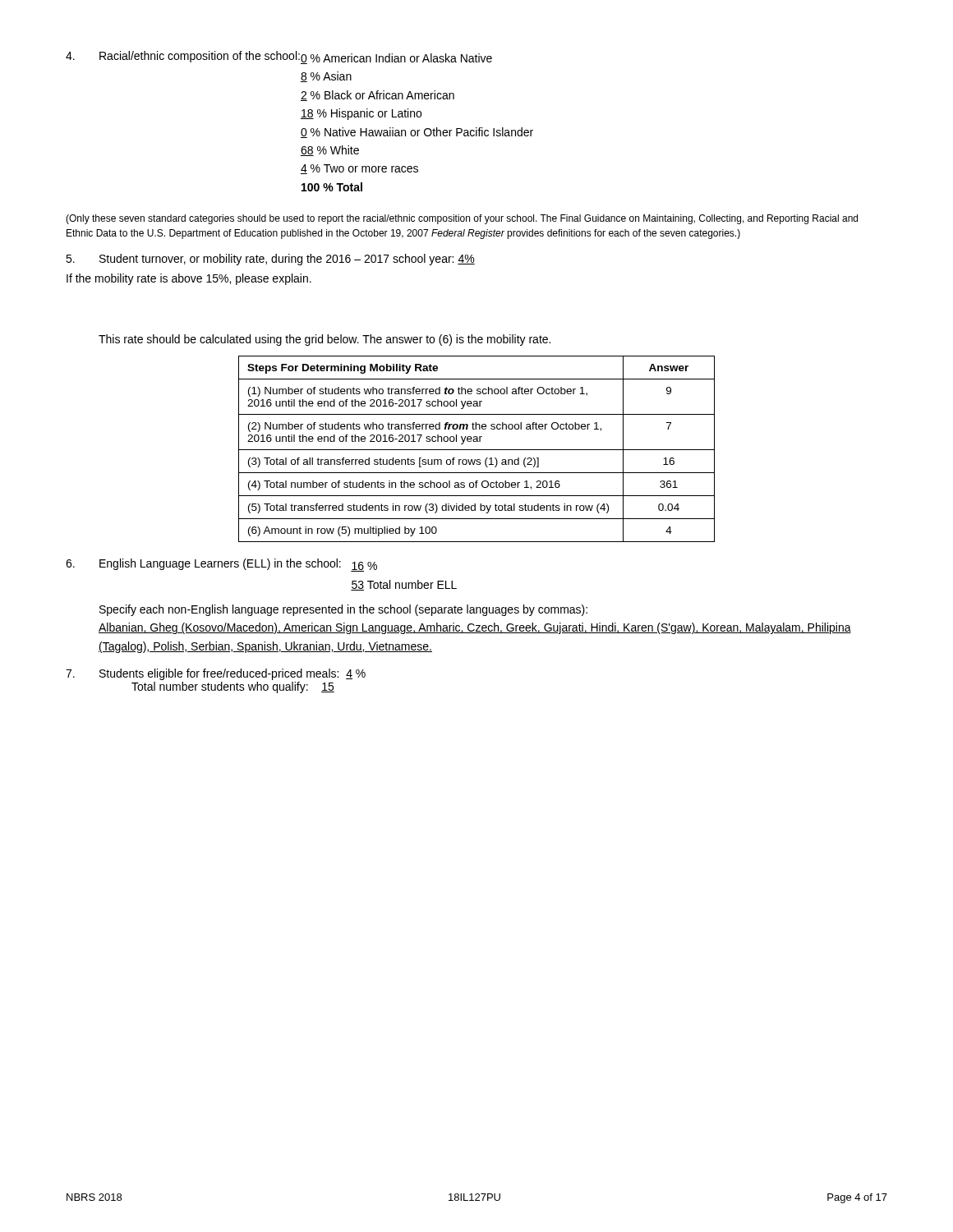Select the text block starting "This rate should be"
953x1232 pixels.
(325, 339)
